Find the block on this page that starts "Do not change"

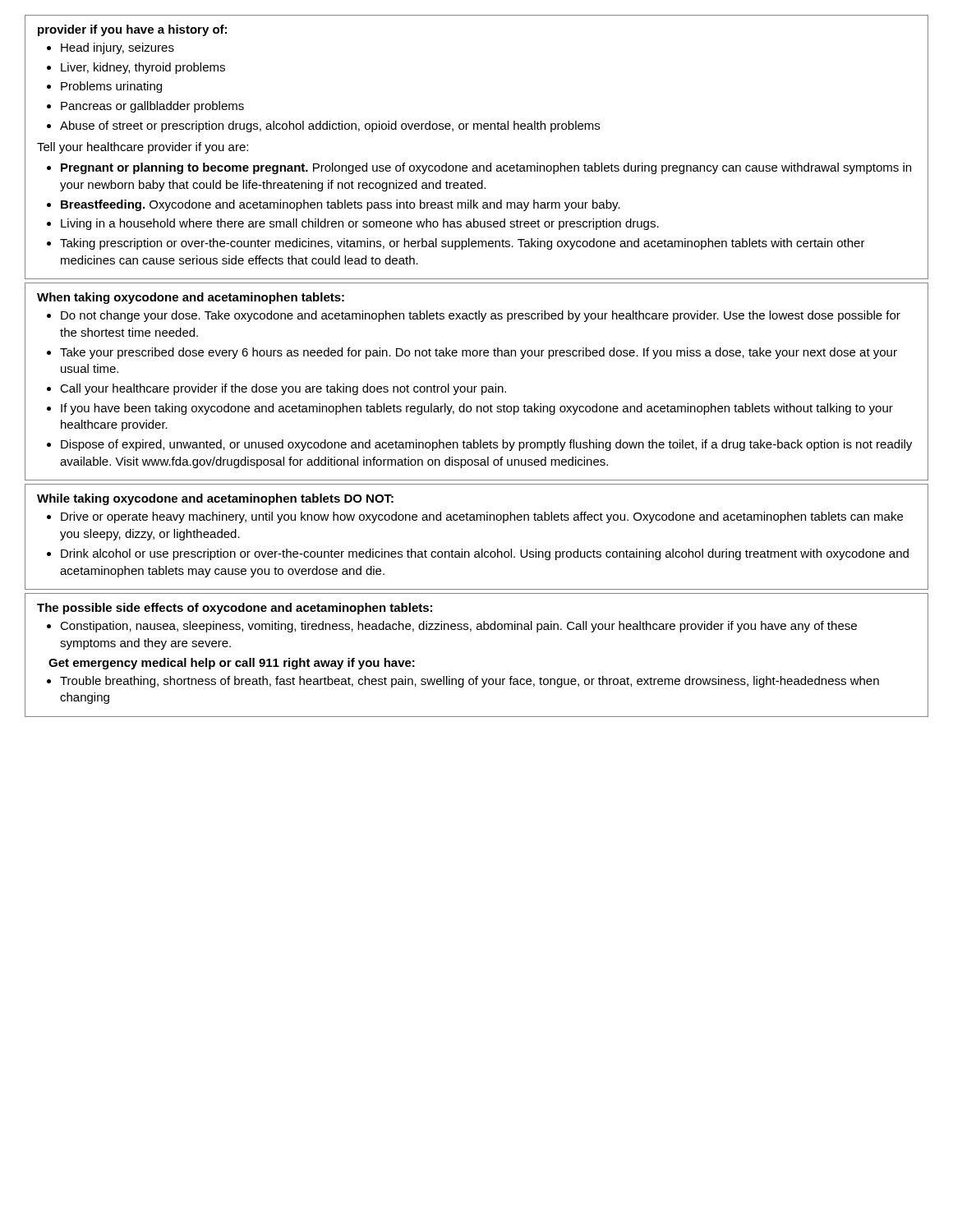point(480,324)
